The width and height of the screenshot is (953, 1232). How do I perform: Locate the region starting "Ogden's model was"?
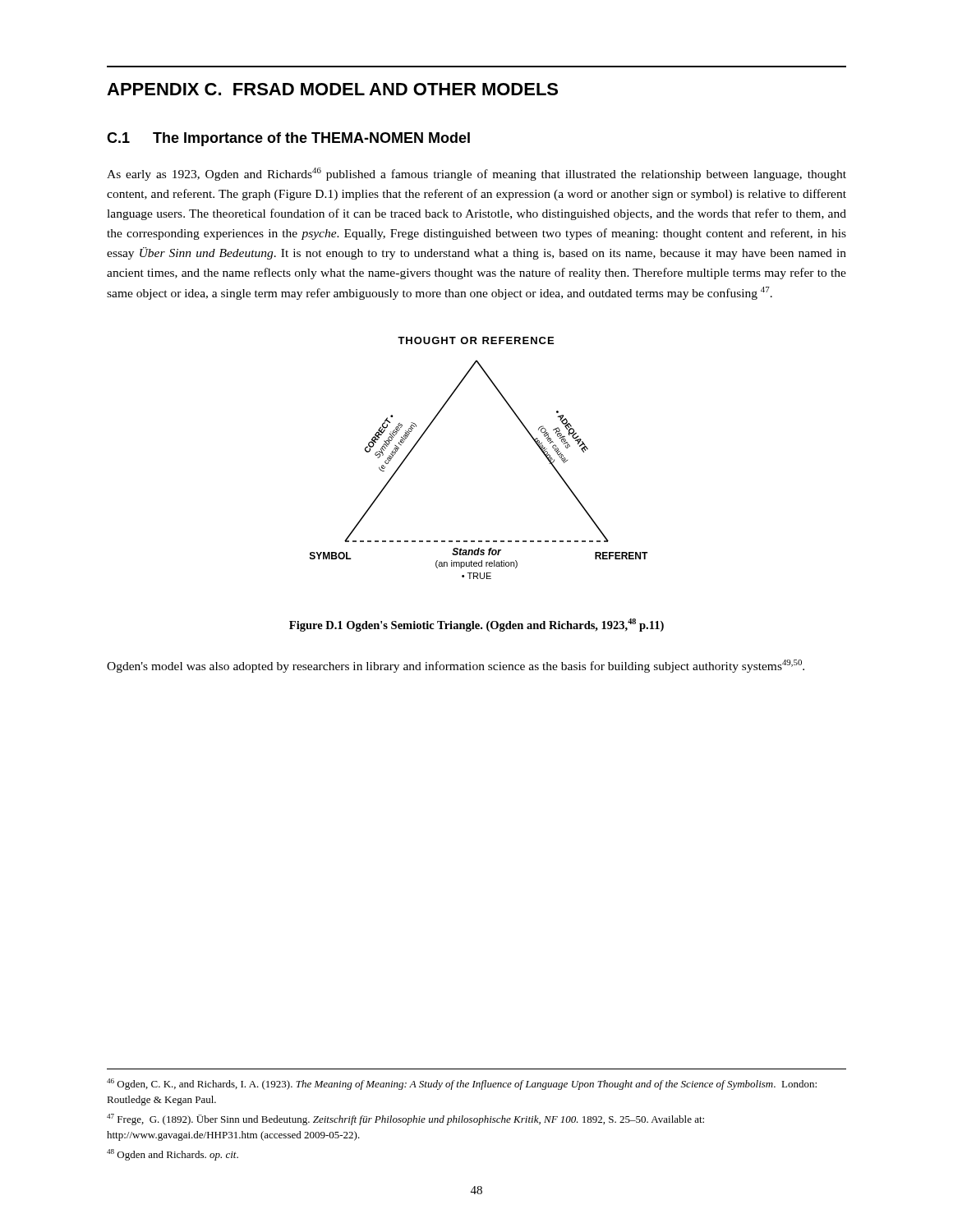click(x=456, y=665)
